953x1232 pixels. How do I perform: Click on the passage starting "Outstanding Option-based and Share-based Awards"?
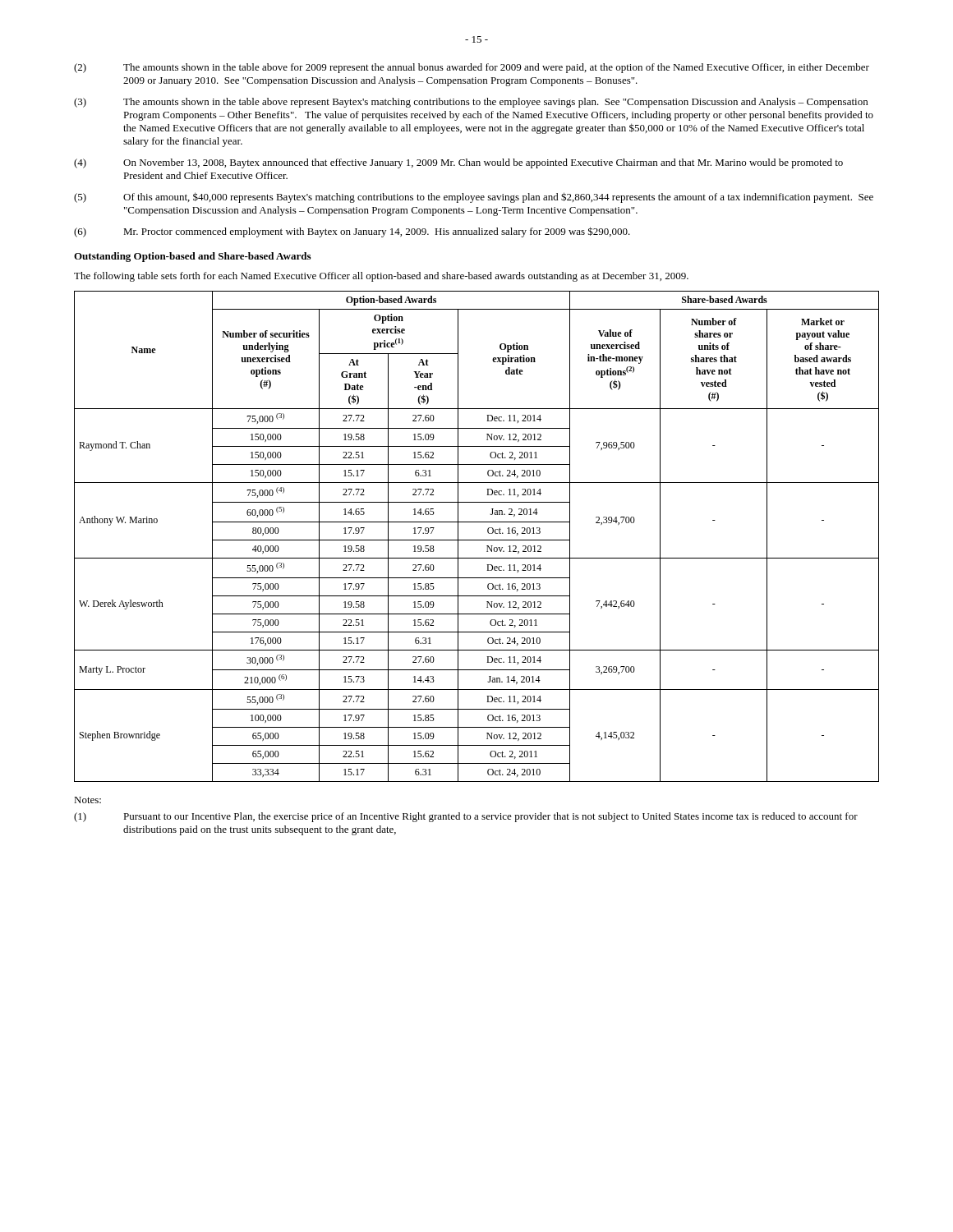click(192, 256)
